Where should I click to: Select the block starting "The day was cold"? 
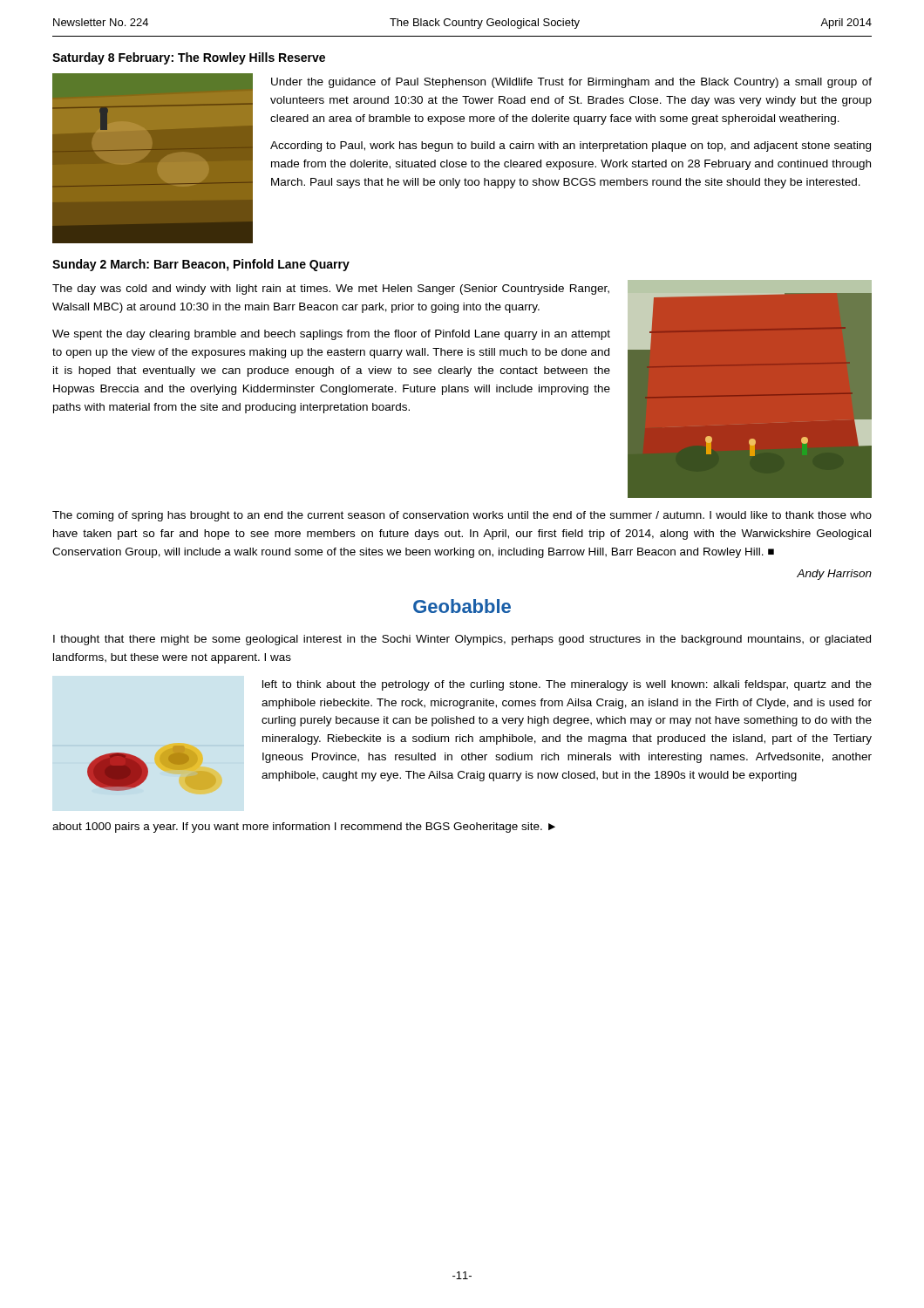(x=331, y=348)
